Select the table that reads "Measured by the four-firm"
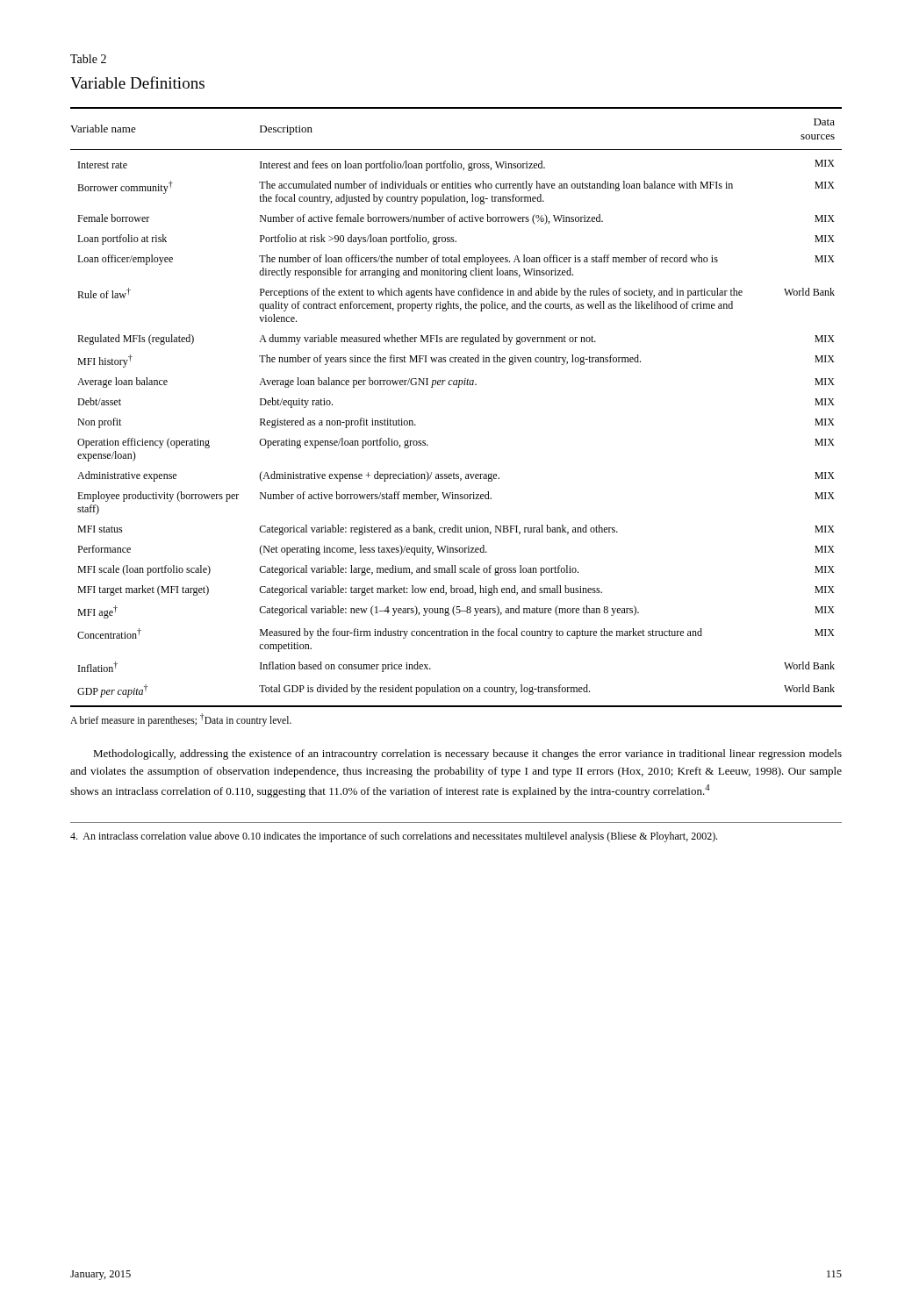This screenshot has width=912, height=1316. [456, 418]
